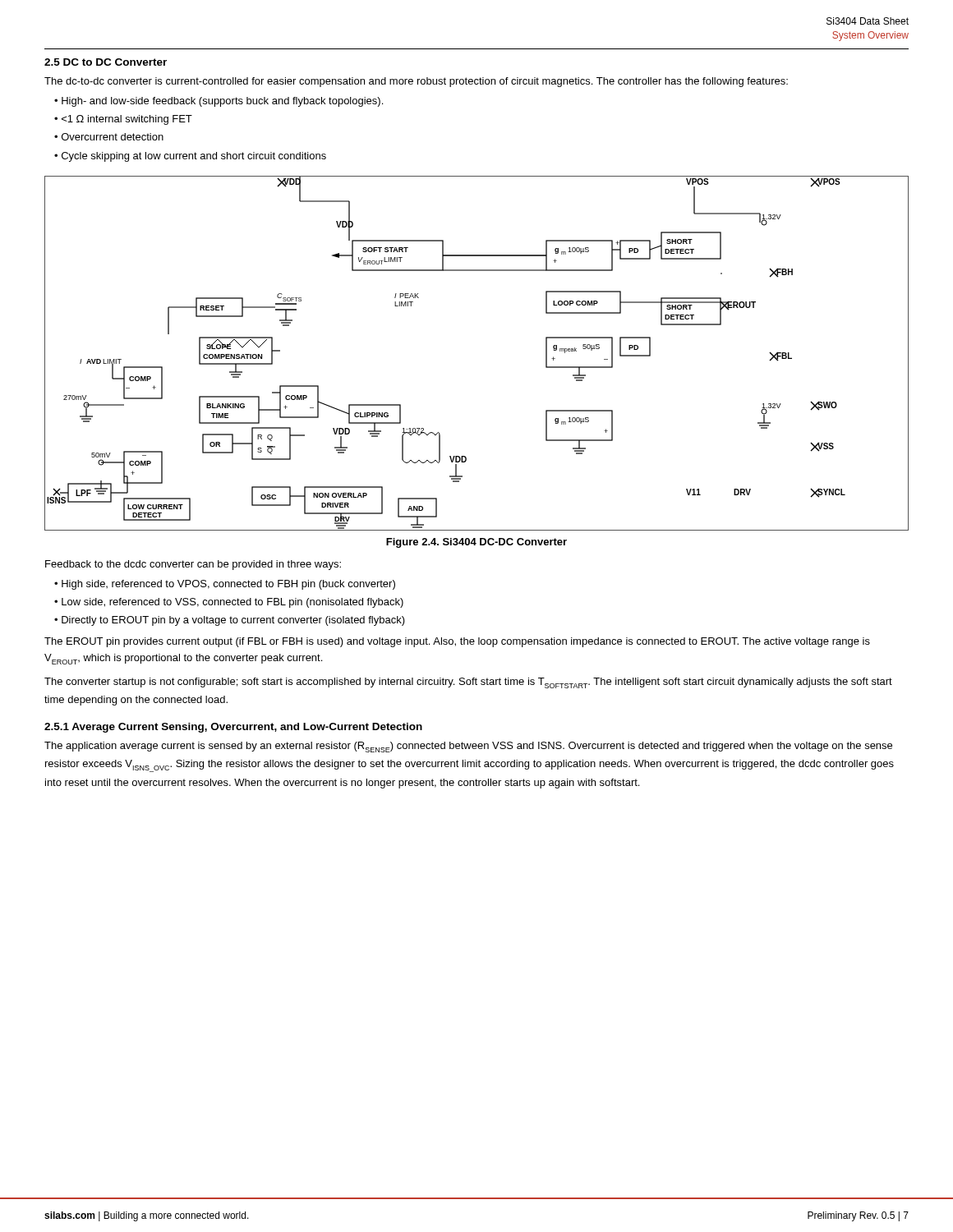Screen dimensions: 1232x953
Task: Select a caption
Action: coord(476,541)
